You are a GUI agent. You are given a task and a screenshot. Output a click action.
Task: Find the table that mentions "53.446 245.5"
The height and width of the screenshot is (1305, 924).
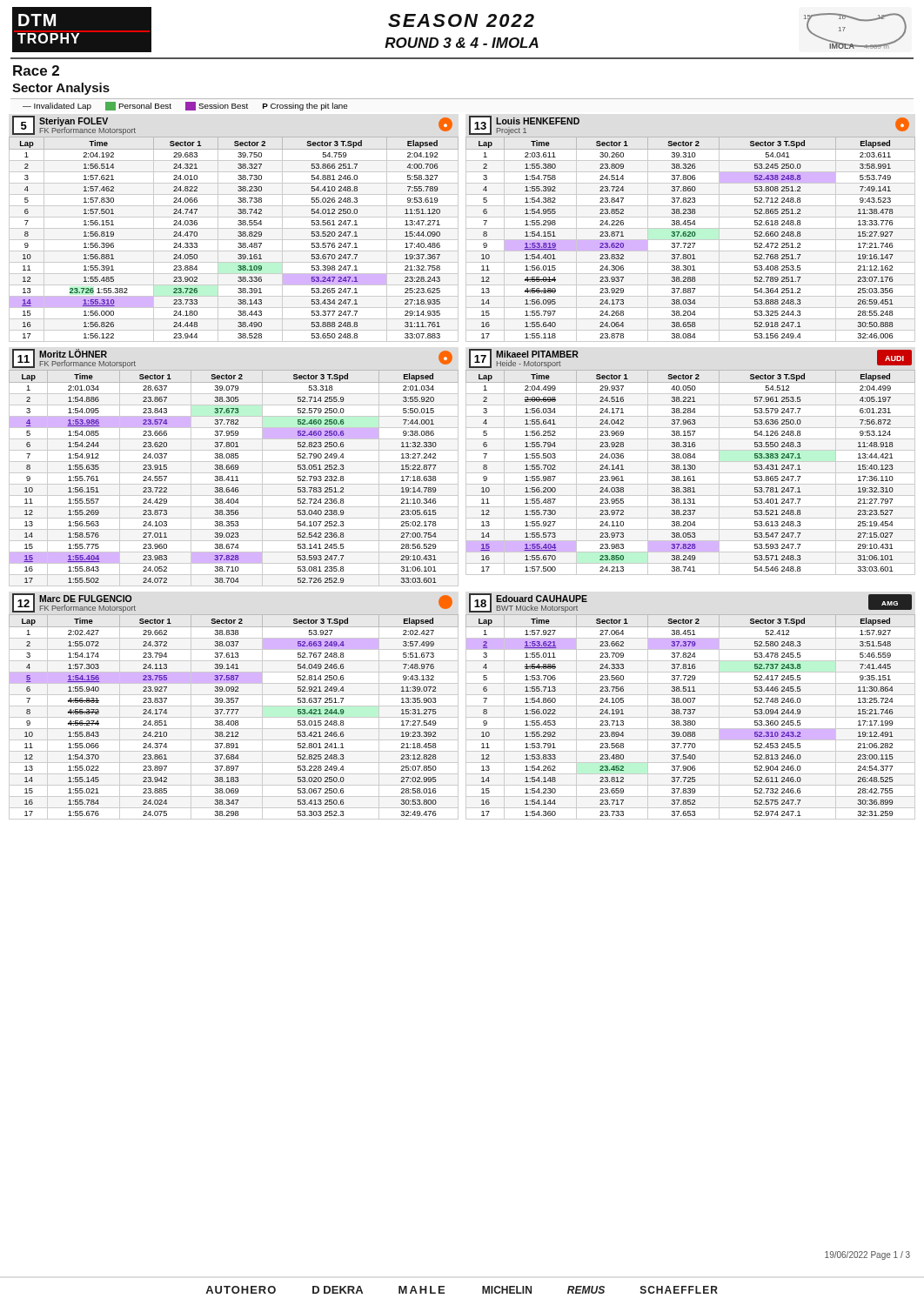pyautogui.click(x=690, y=706)
